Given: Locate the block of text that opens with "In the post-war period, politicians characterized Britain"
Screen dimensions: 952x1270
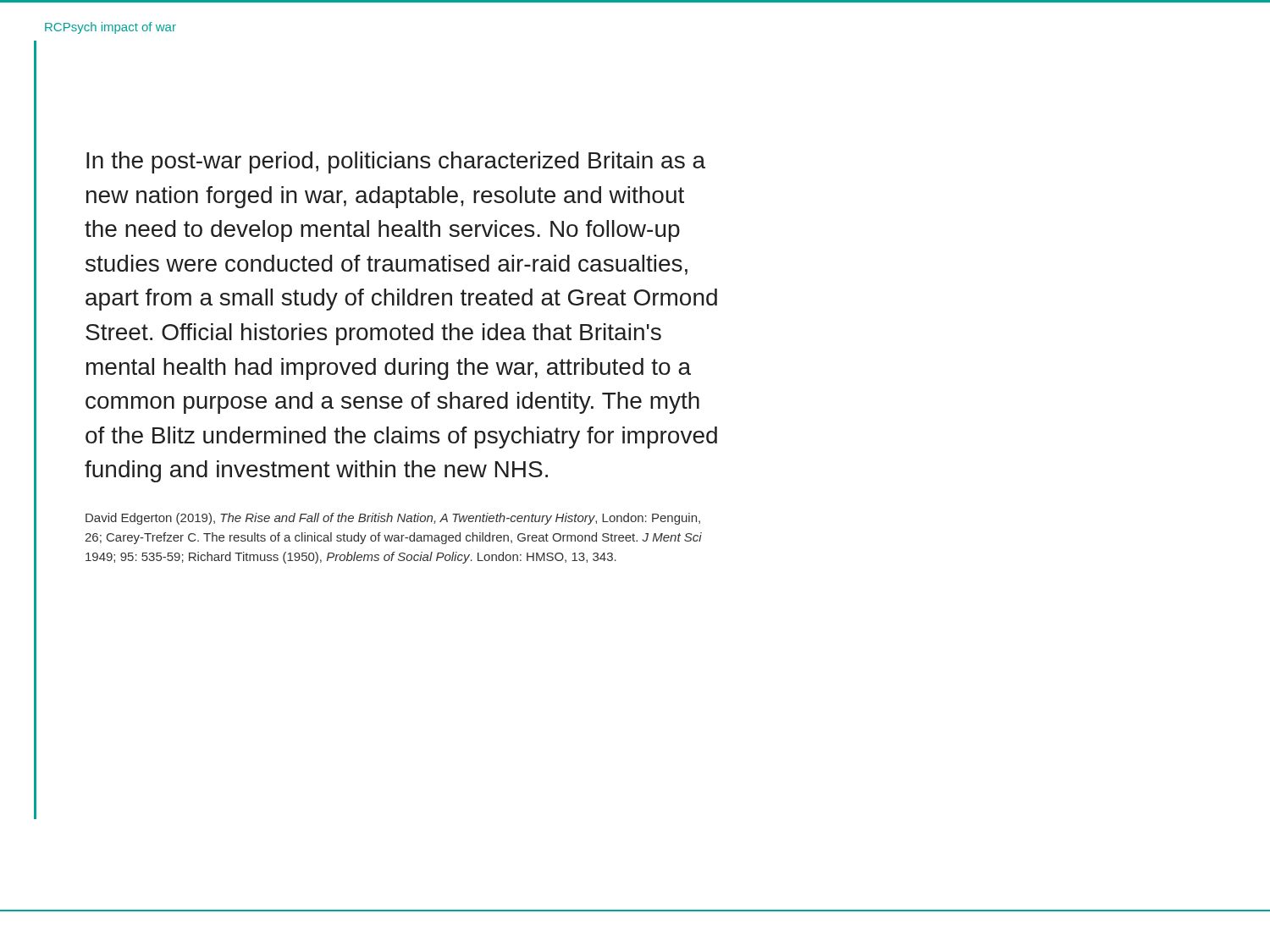Looking at the screenshot, I should 402,315.
